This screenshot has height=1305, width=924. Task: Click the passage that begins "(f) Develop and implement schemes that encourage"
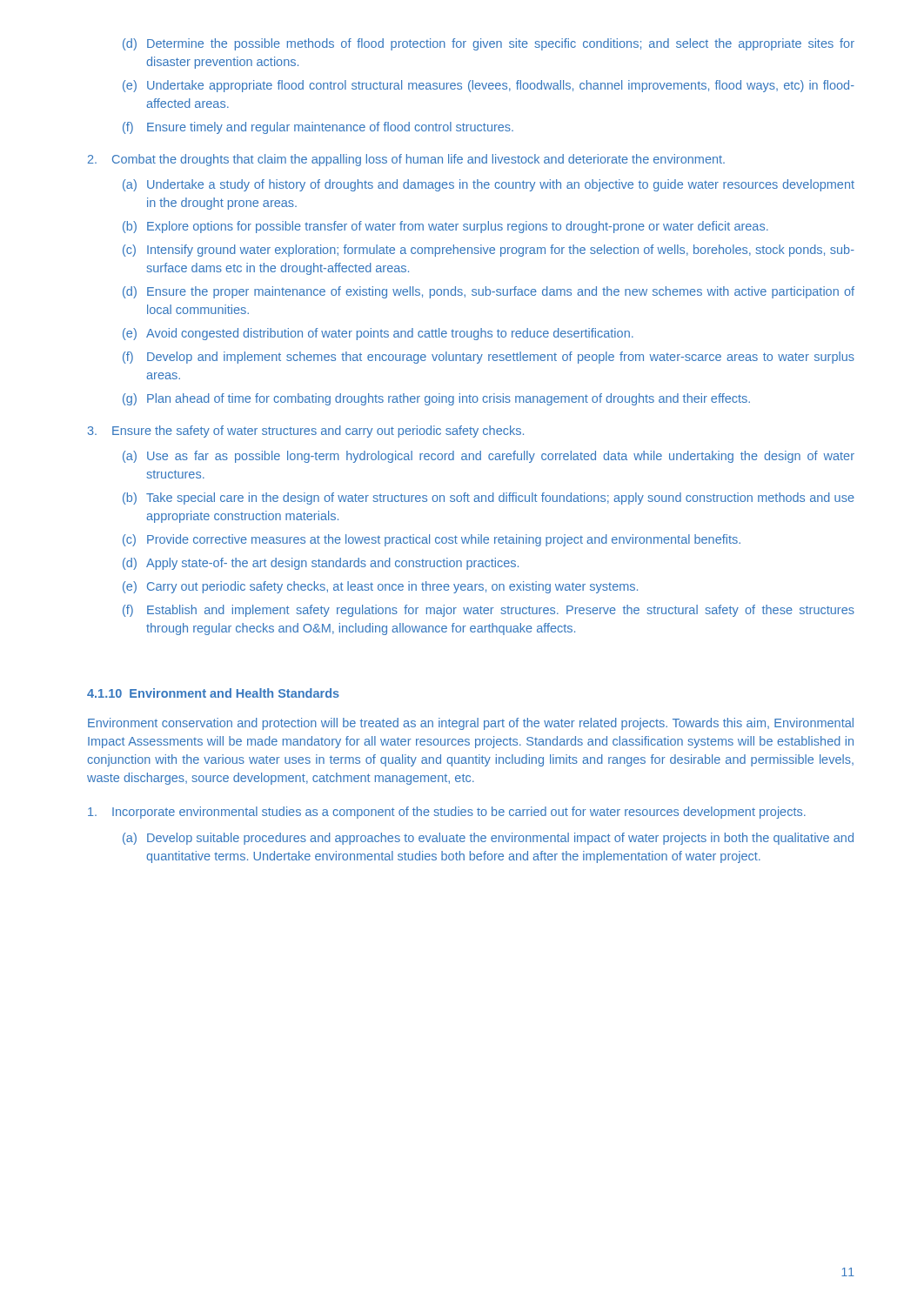pos(488,366)
